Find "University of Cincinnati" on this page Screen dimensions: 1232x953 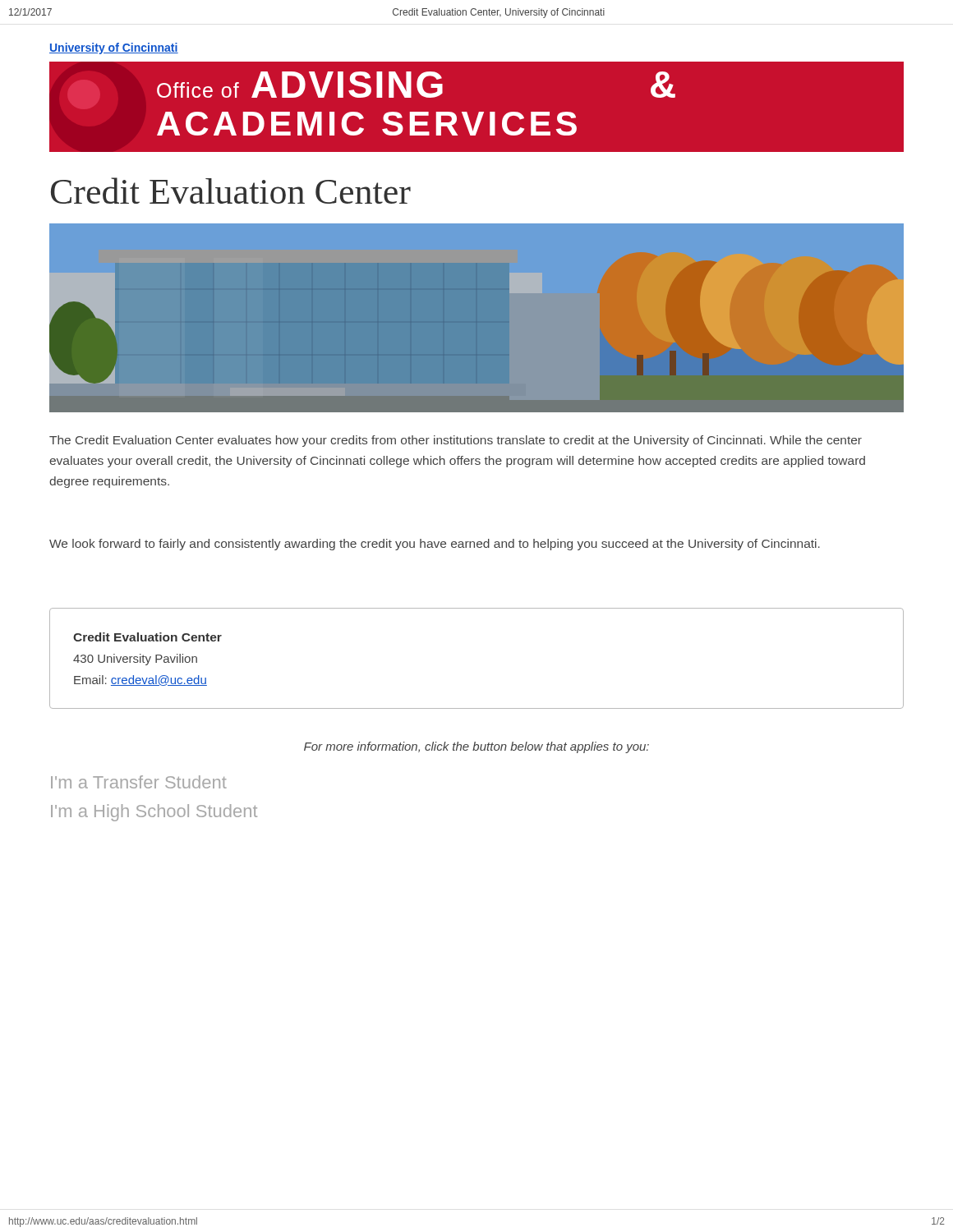[114, 48]
